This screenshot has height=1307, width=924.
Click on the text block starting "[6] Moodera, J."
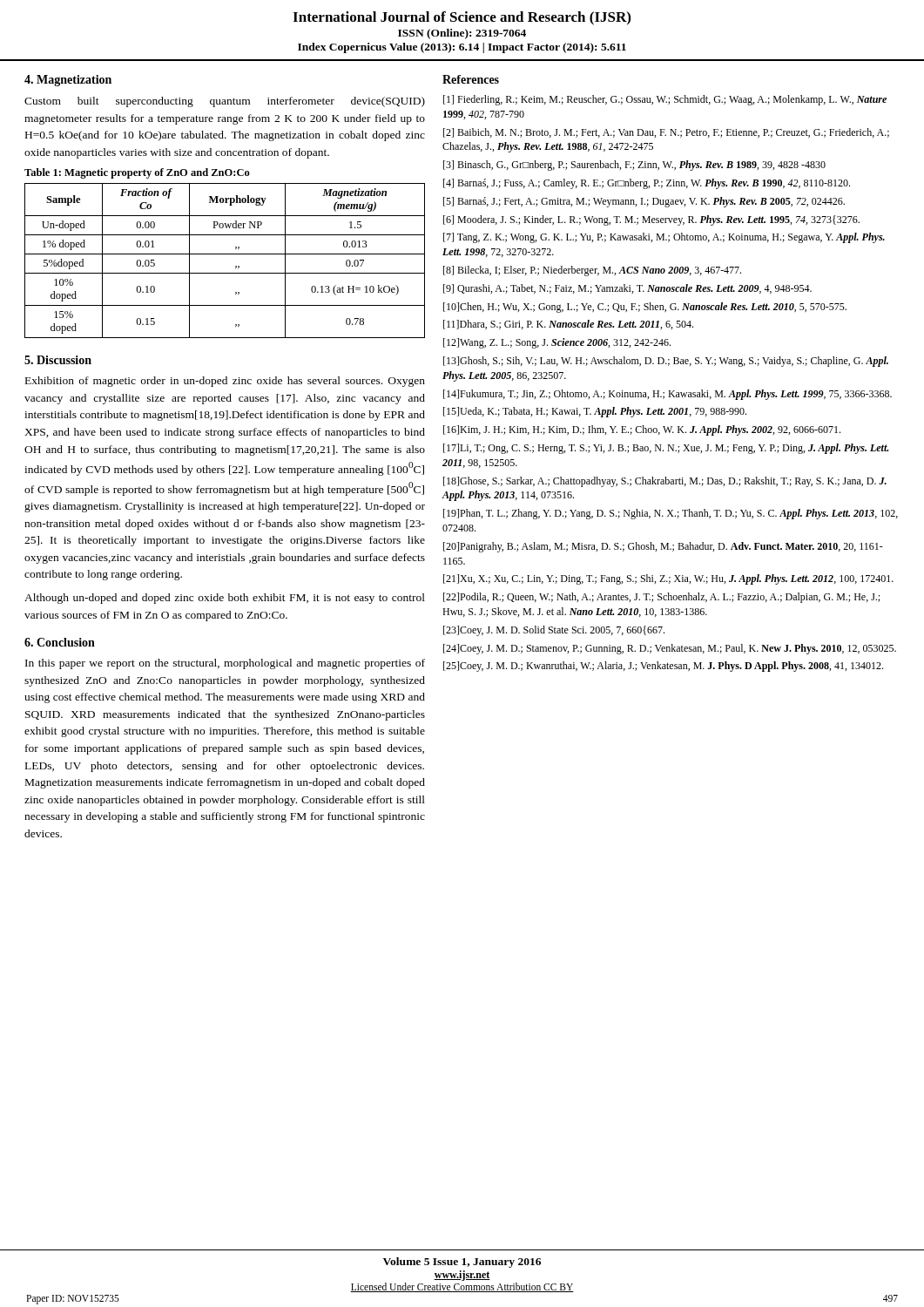tap(651, 219)
